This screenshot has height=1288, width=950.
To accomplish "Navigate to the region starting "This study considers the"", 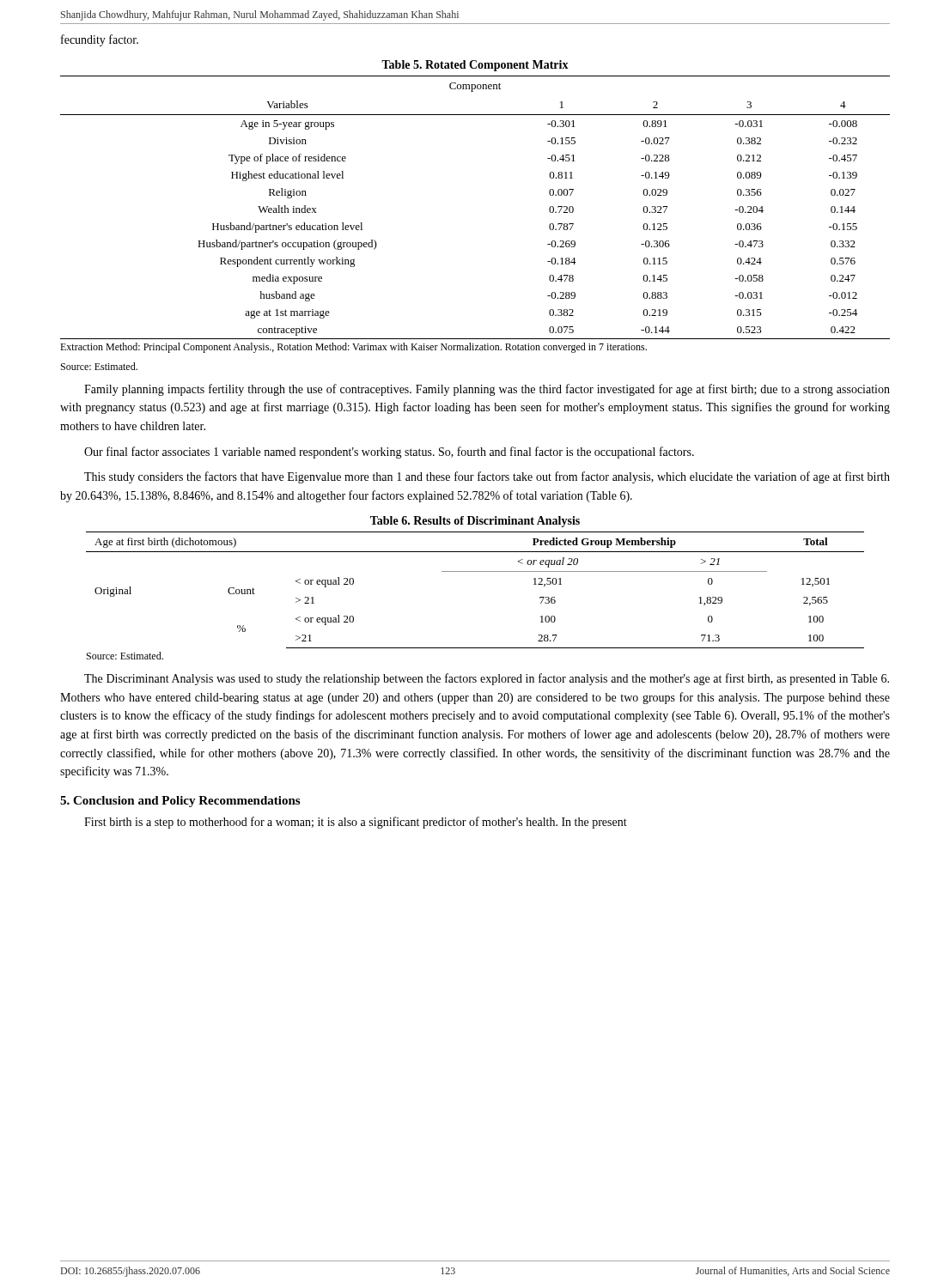I will click(475, 487).
